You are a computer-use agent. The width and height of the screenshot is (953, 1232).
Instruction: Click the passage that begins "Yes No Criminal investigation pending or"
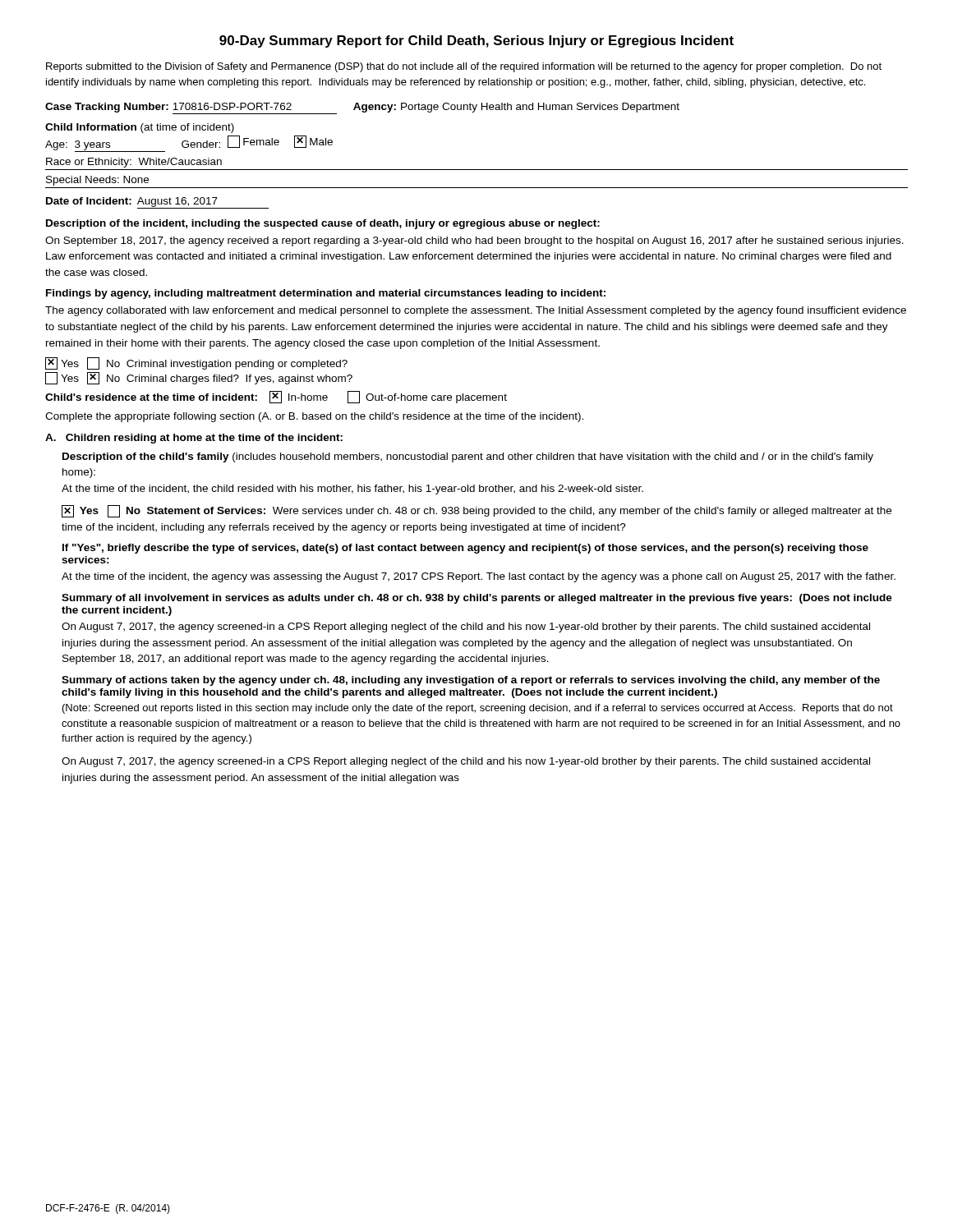(196, 363)
